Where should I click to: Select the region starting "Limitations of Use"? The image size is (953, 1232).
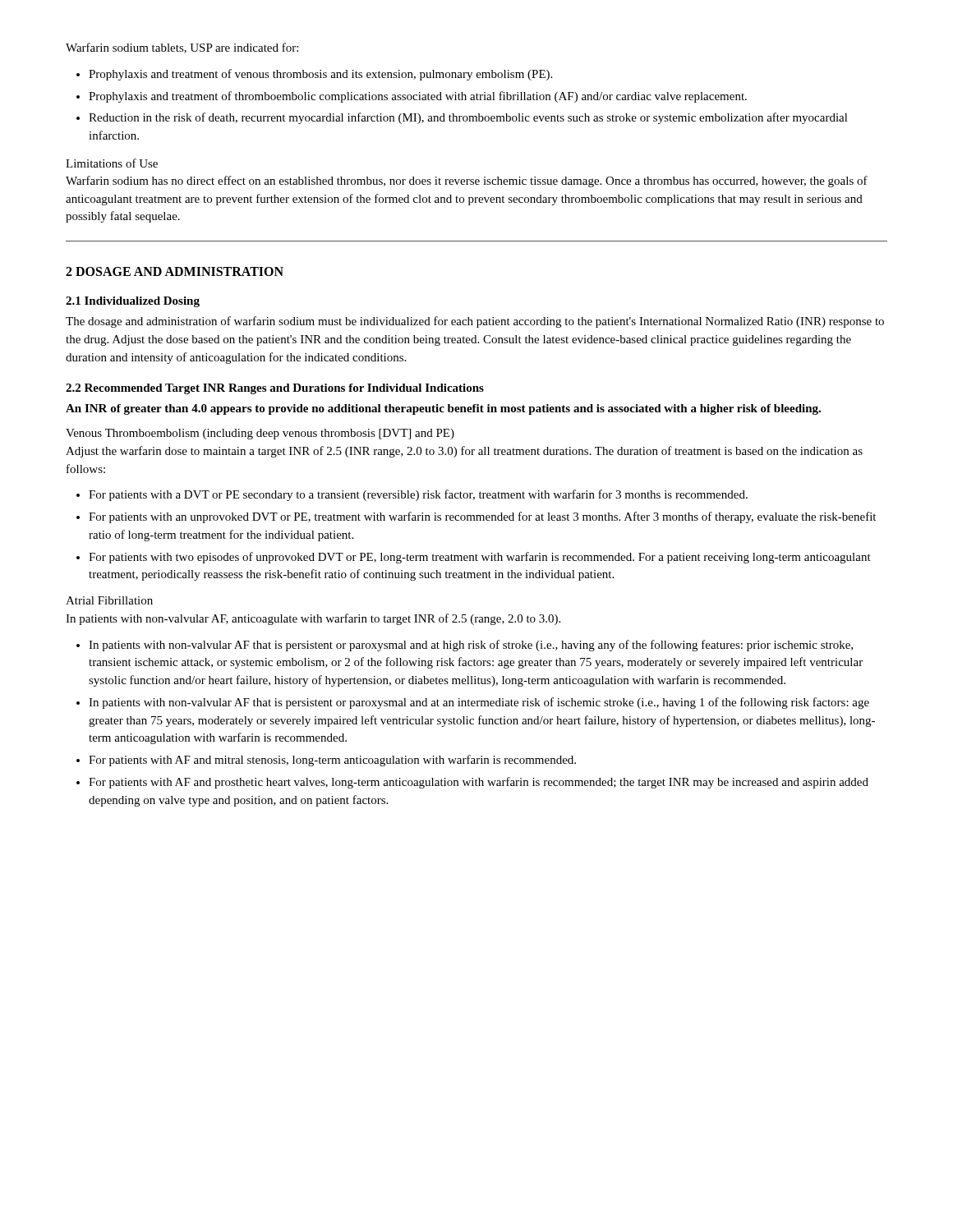(112, 163)
